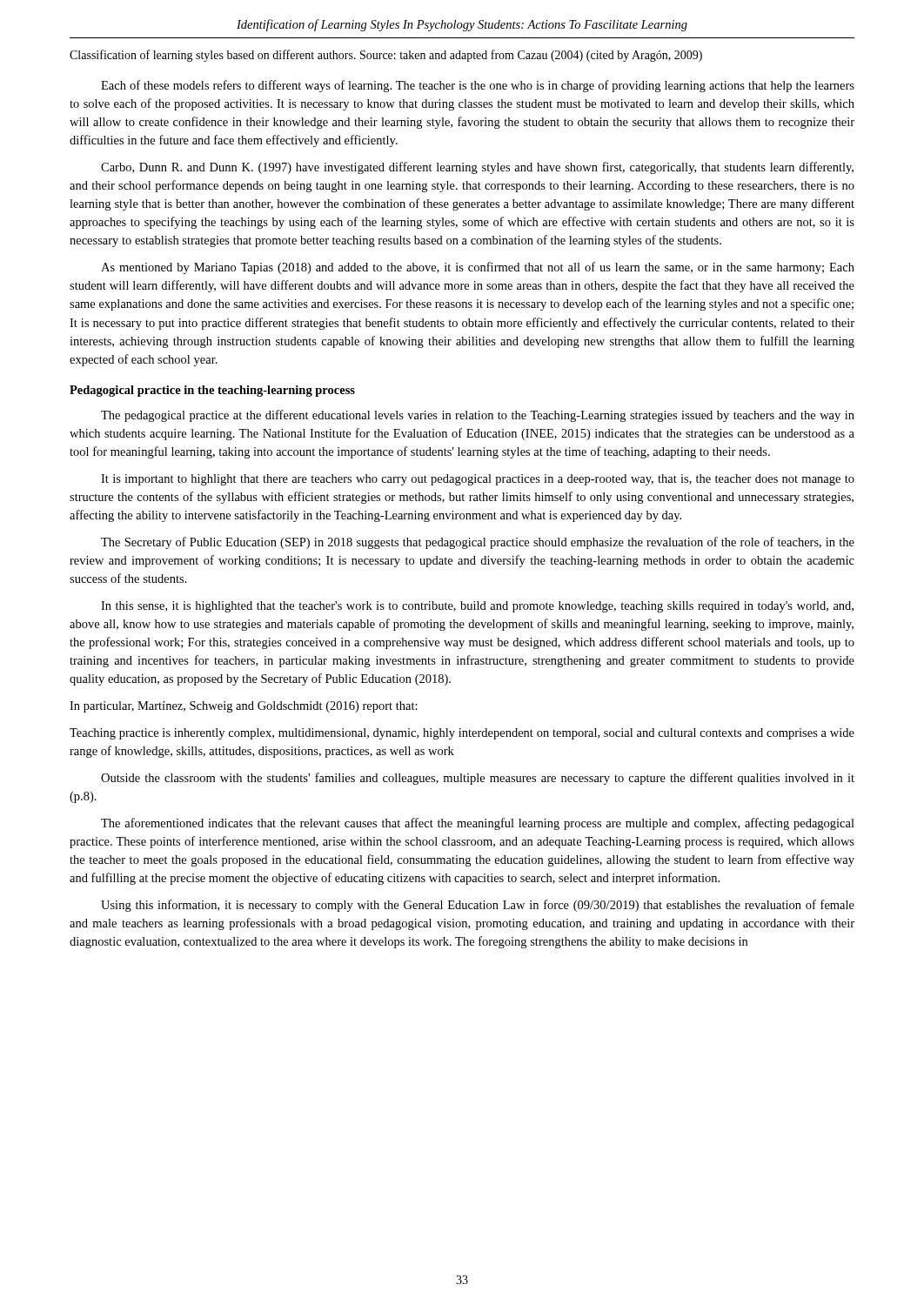The width and height of the screenshot is (924, 1305).
Task: Select the text block that says "It is important to highlight that there"
Action: [x=462, y=496]
